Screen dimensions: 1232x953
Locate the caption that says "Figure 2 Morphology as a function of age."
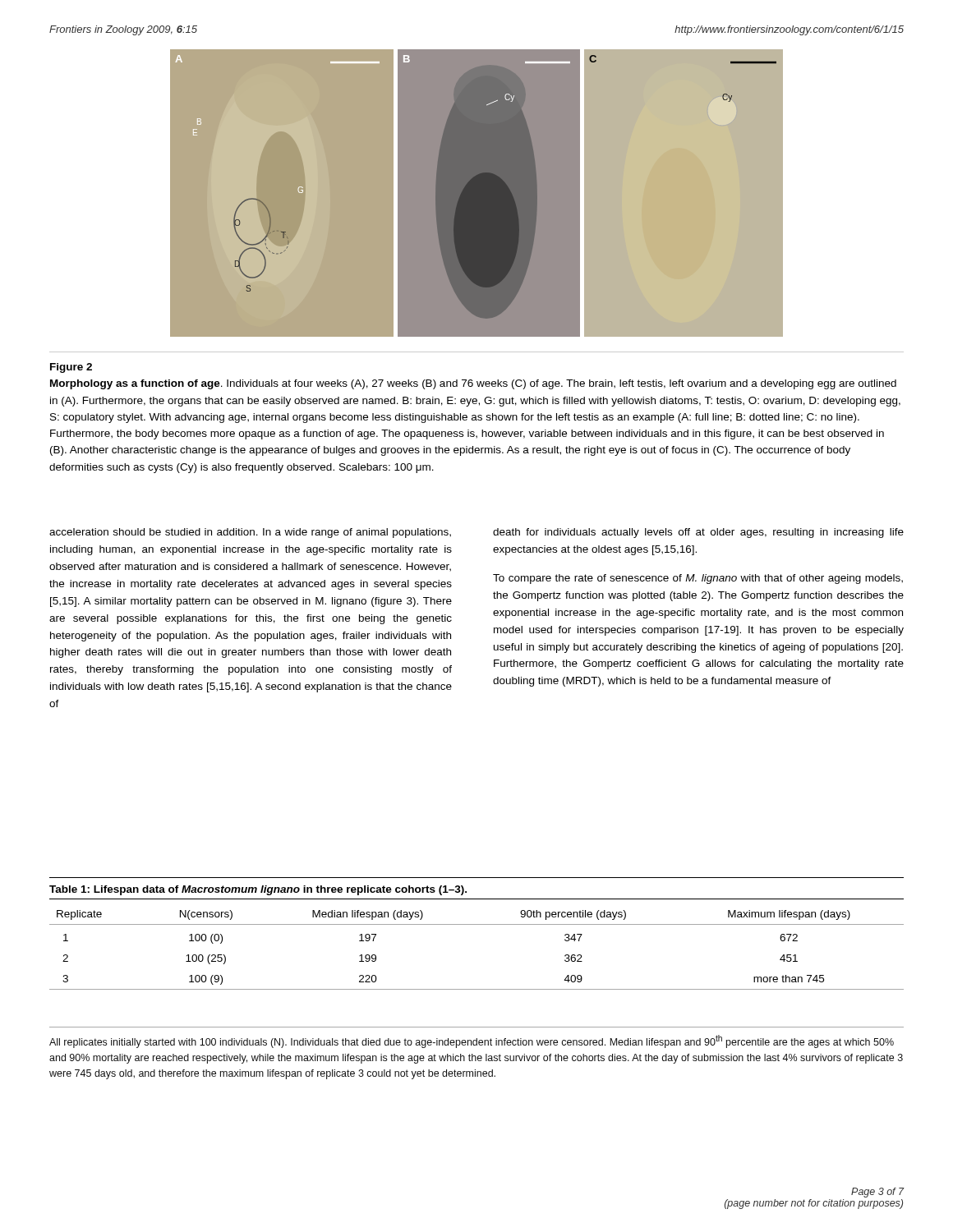(476, 417)
